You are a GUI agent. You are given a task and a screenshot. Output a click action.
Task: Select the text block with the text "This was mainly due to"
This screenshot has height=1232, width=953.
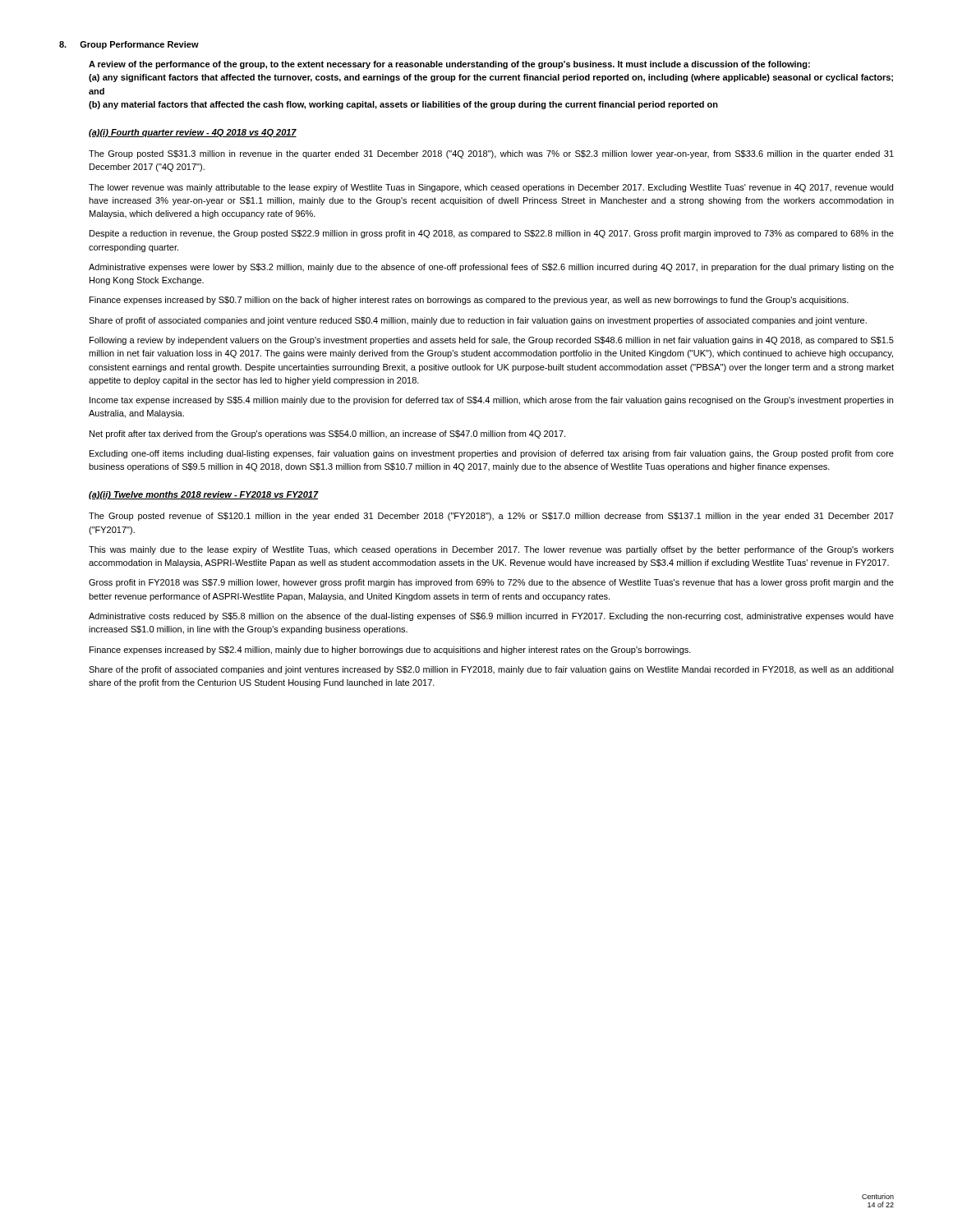coord(491,556)
